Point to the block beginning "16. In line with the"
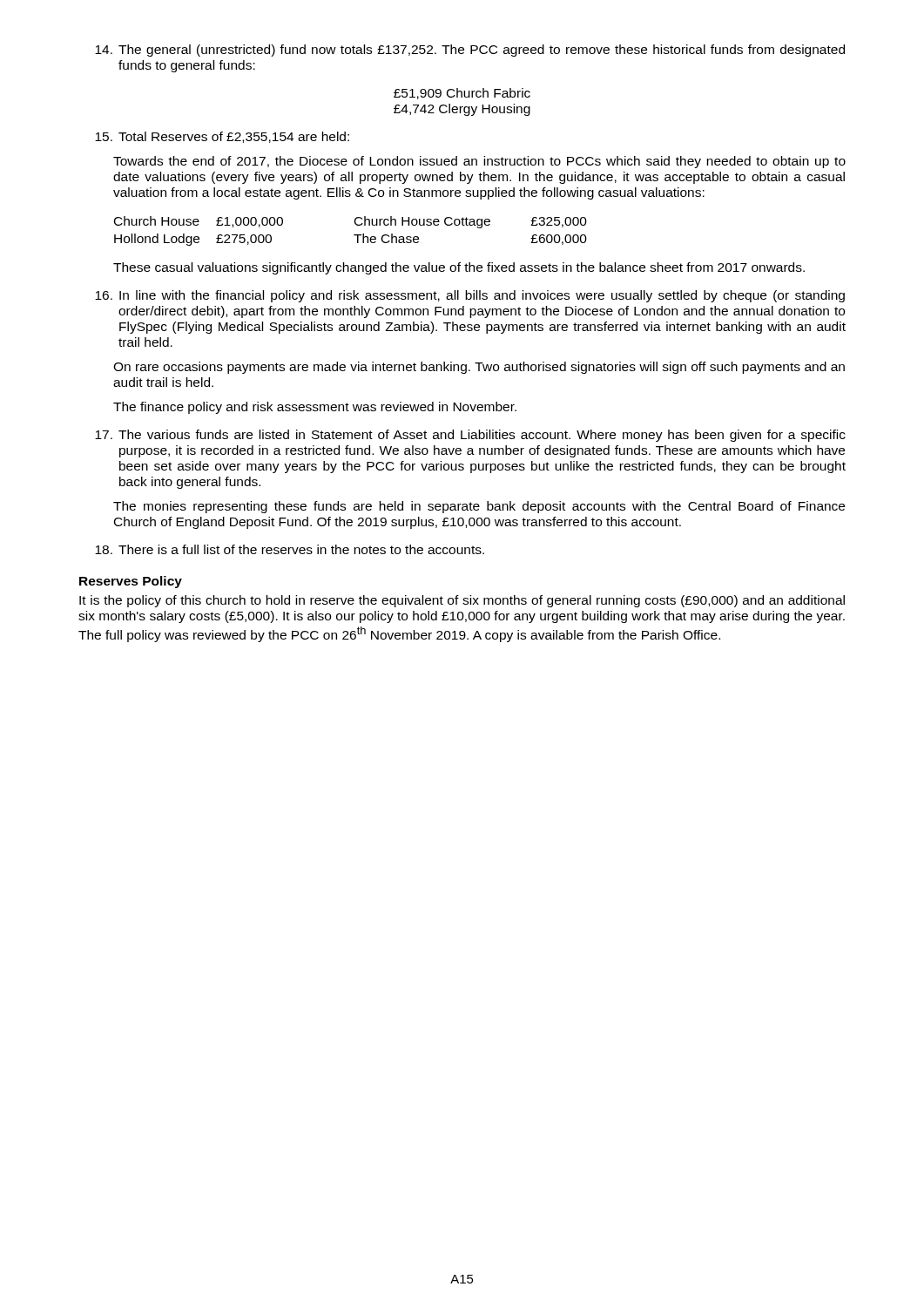Image resolution: width=924 pixels, height=1307 pixels. pos(462,319)
